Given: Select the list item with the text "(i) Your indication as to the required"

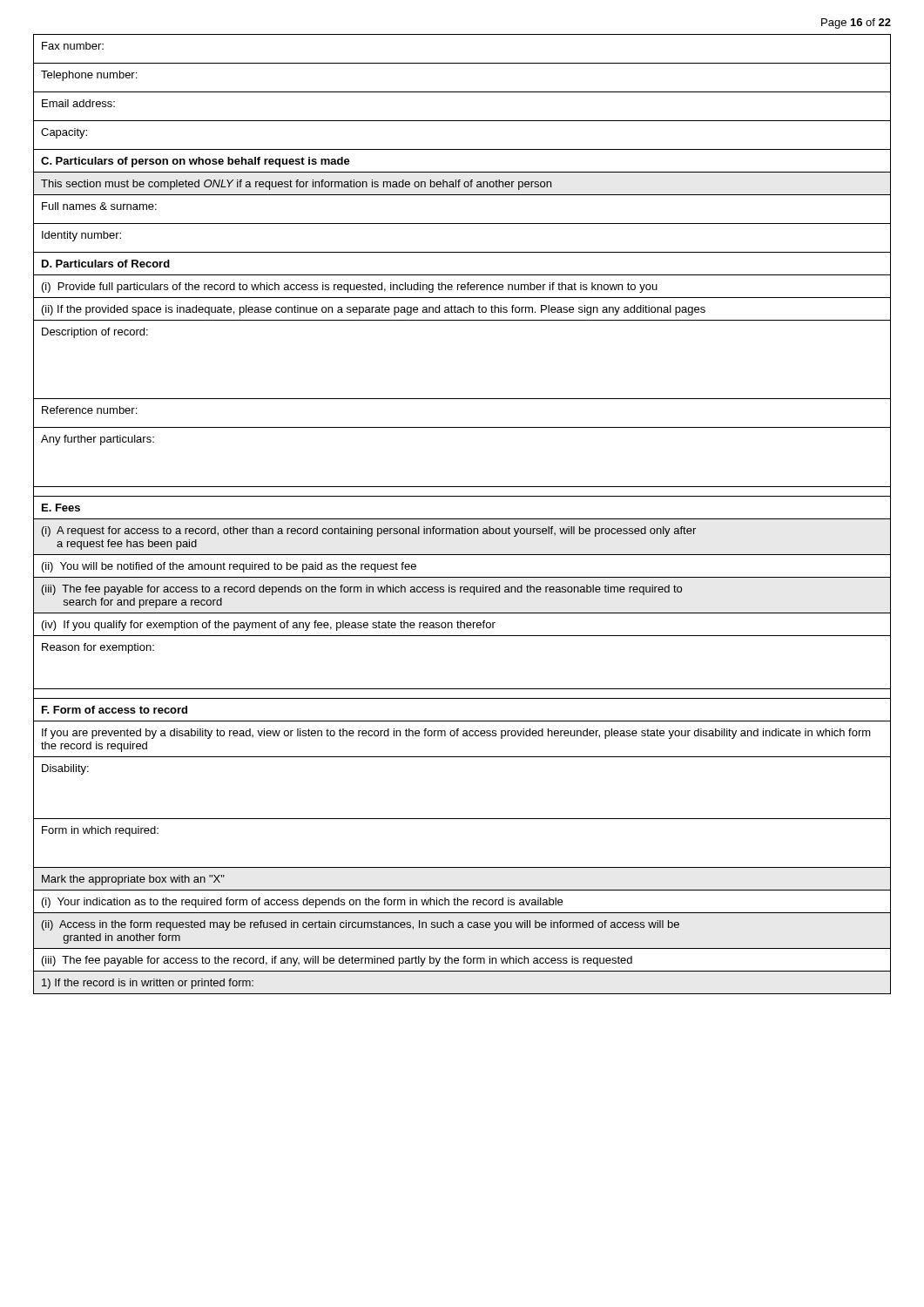Looking at the screenshot, I should pos(462,901).
